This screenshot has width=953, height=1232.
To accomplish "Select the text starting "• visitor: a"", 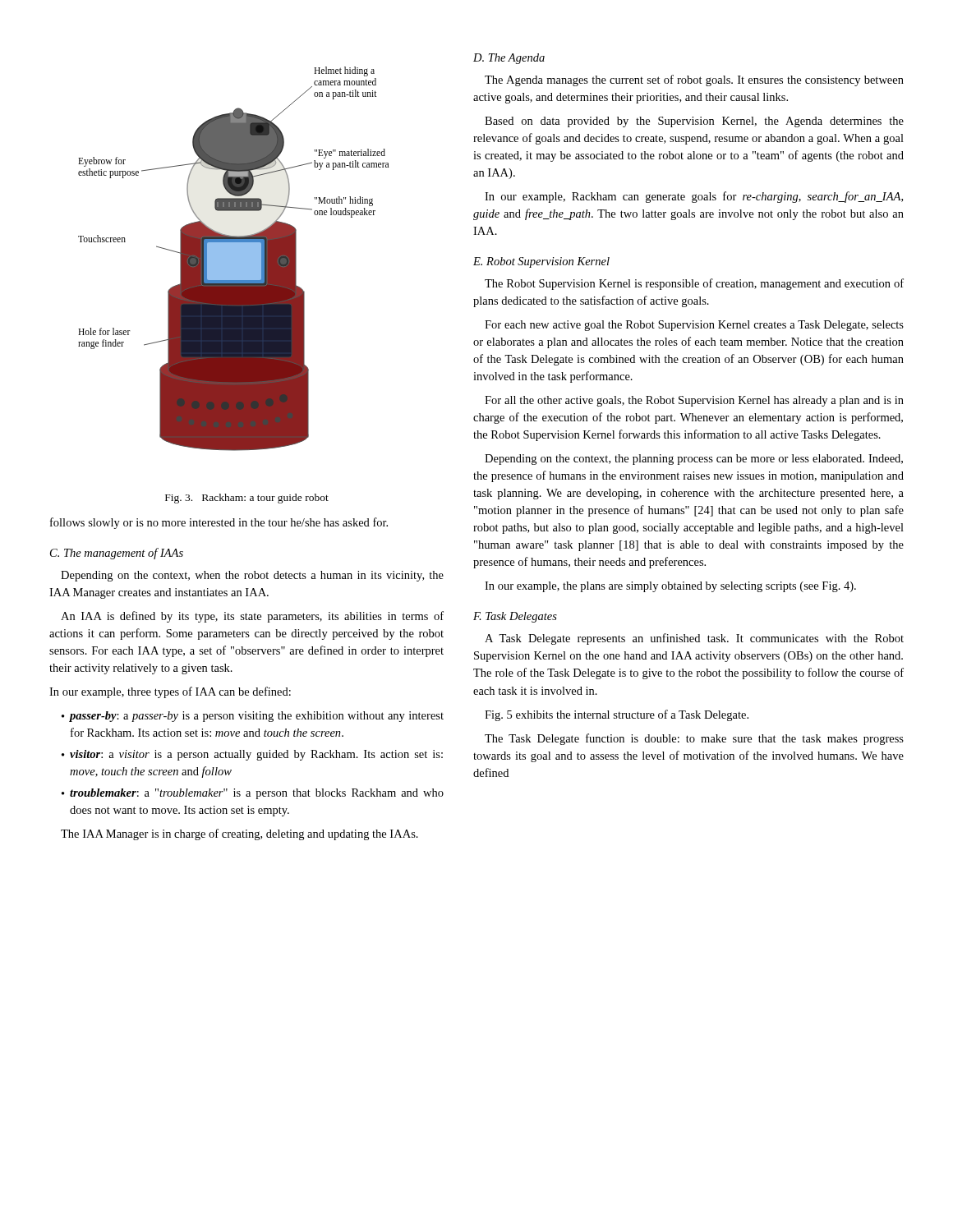I will click(252, 763).
